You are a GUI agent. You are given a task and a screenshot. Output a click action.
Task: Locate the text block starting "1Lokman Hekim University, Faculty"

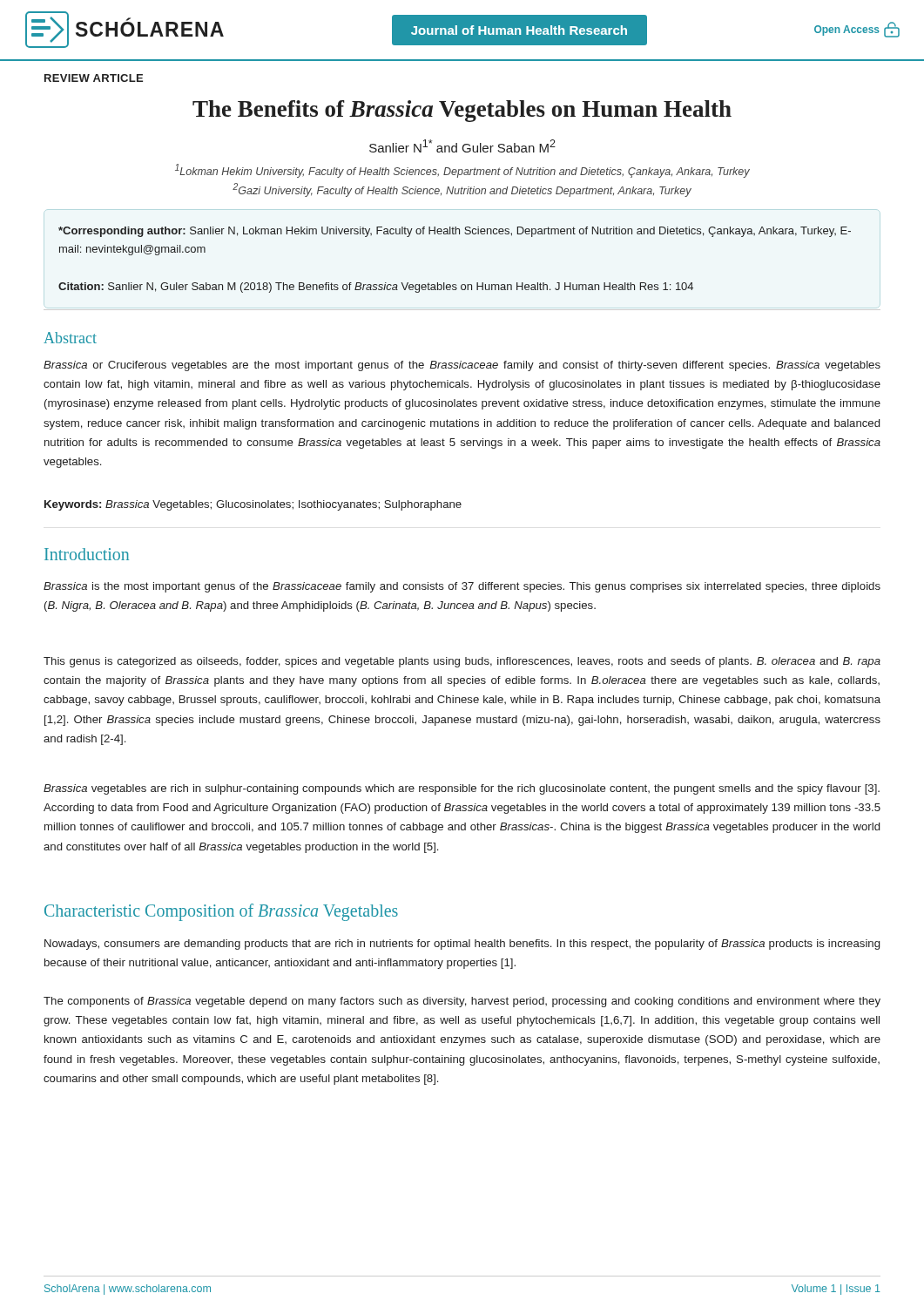click(462, 180)
